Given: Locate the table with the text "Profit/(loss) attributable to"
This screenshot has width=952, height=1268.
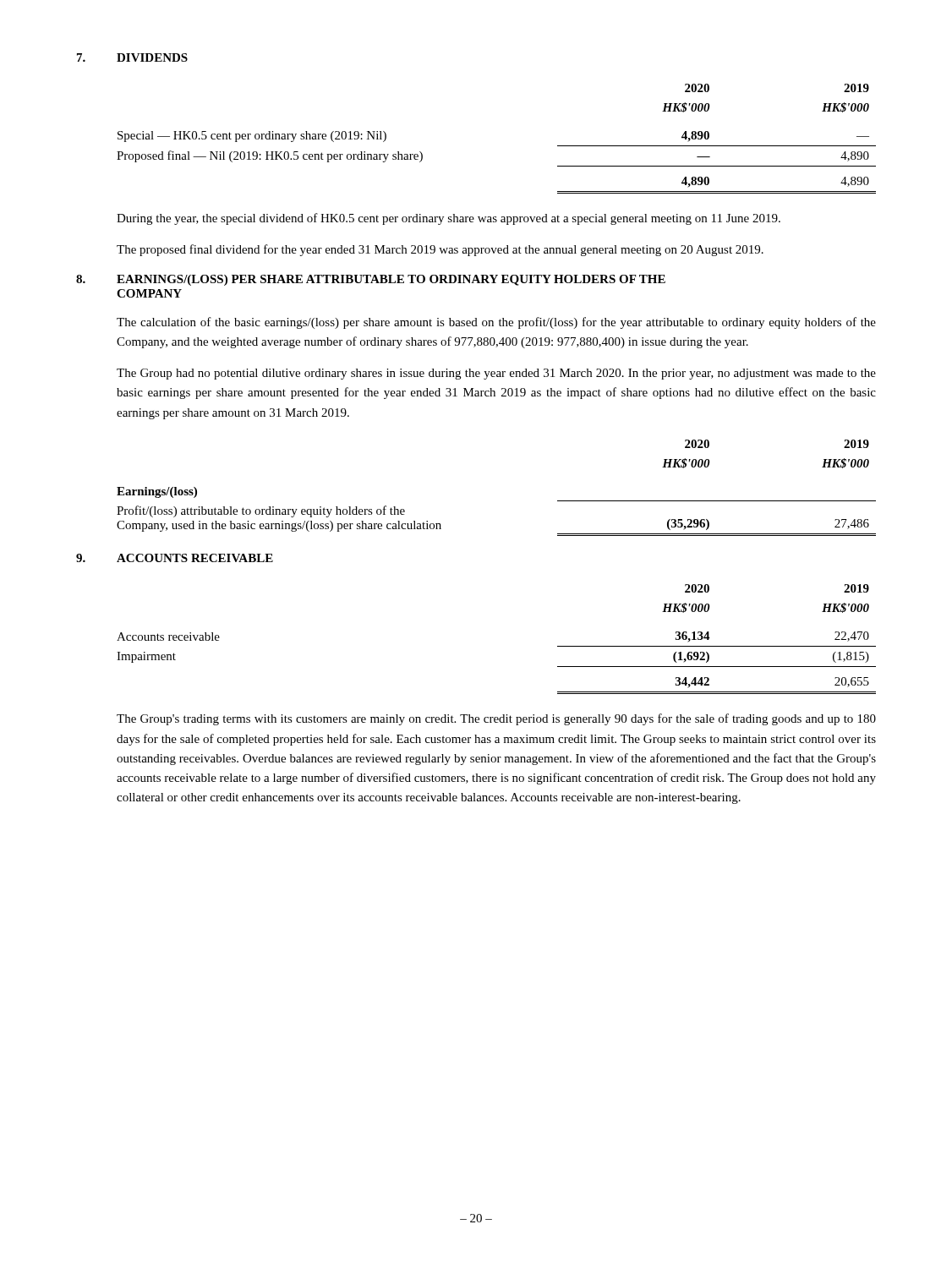Looking at the screenshot, I should [496, 485].
